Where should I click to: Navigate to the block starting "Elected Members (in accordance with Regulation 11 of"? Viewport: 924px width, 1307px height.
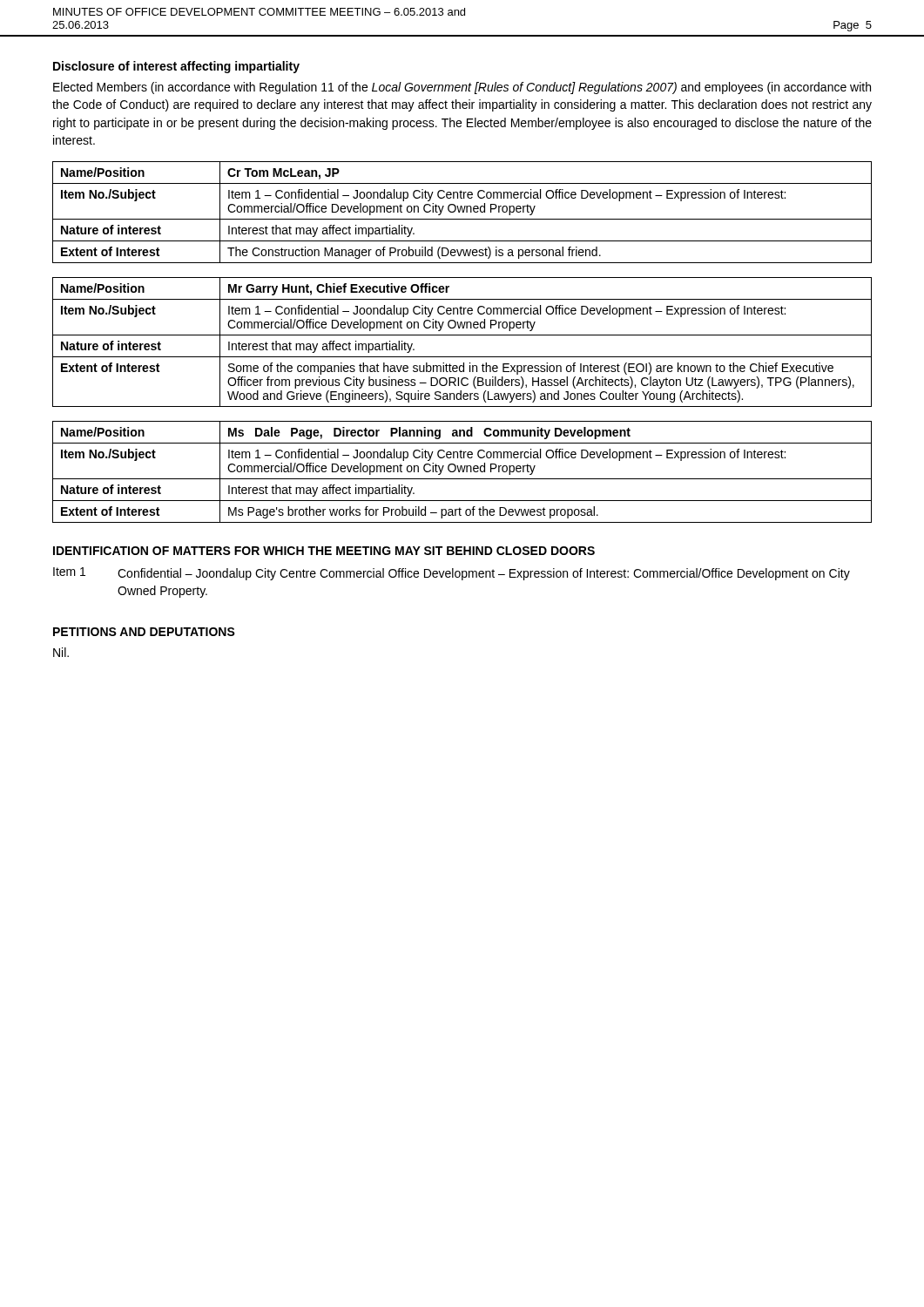coord(462,114)
